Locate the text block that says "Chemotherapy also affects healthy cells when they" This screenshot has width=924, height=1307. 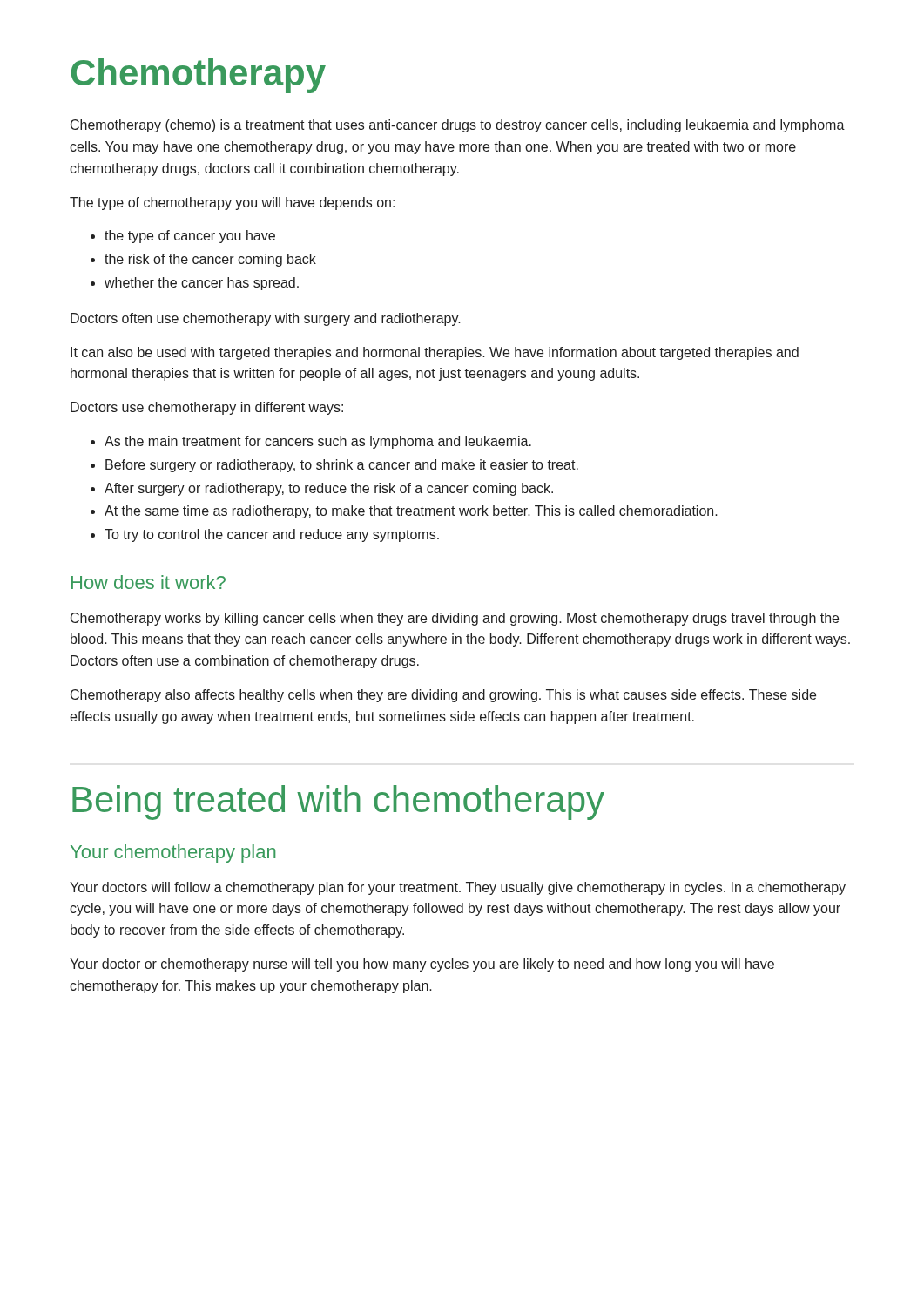462,706
